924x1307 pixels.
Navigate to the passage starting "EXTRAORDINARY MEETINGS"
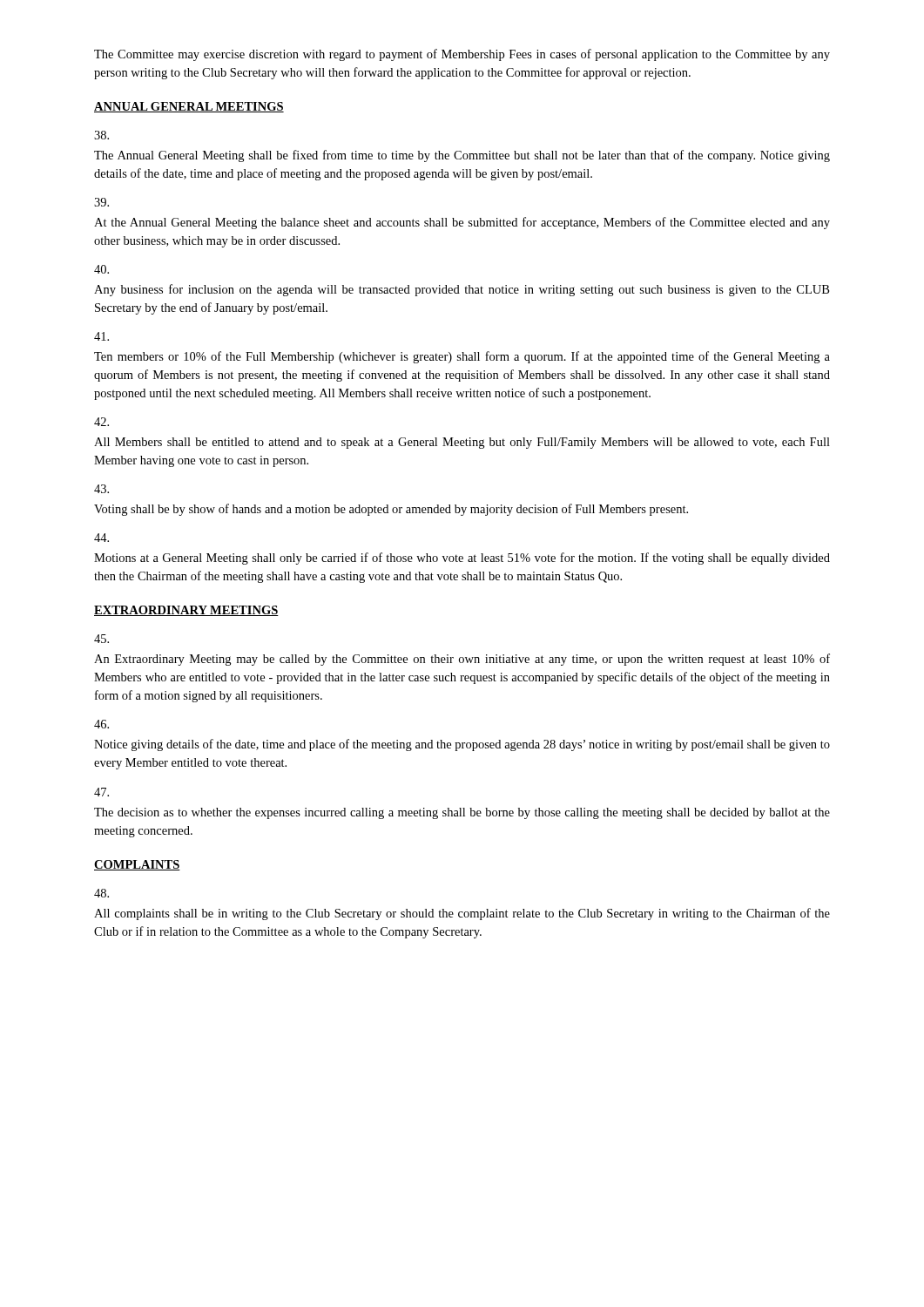tap(186, 610)
